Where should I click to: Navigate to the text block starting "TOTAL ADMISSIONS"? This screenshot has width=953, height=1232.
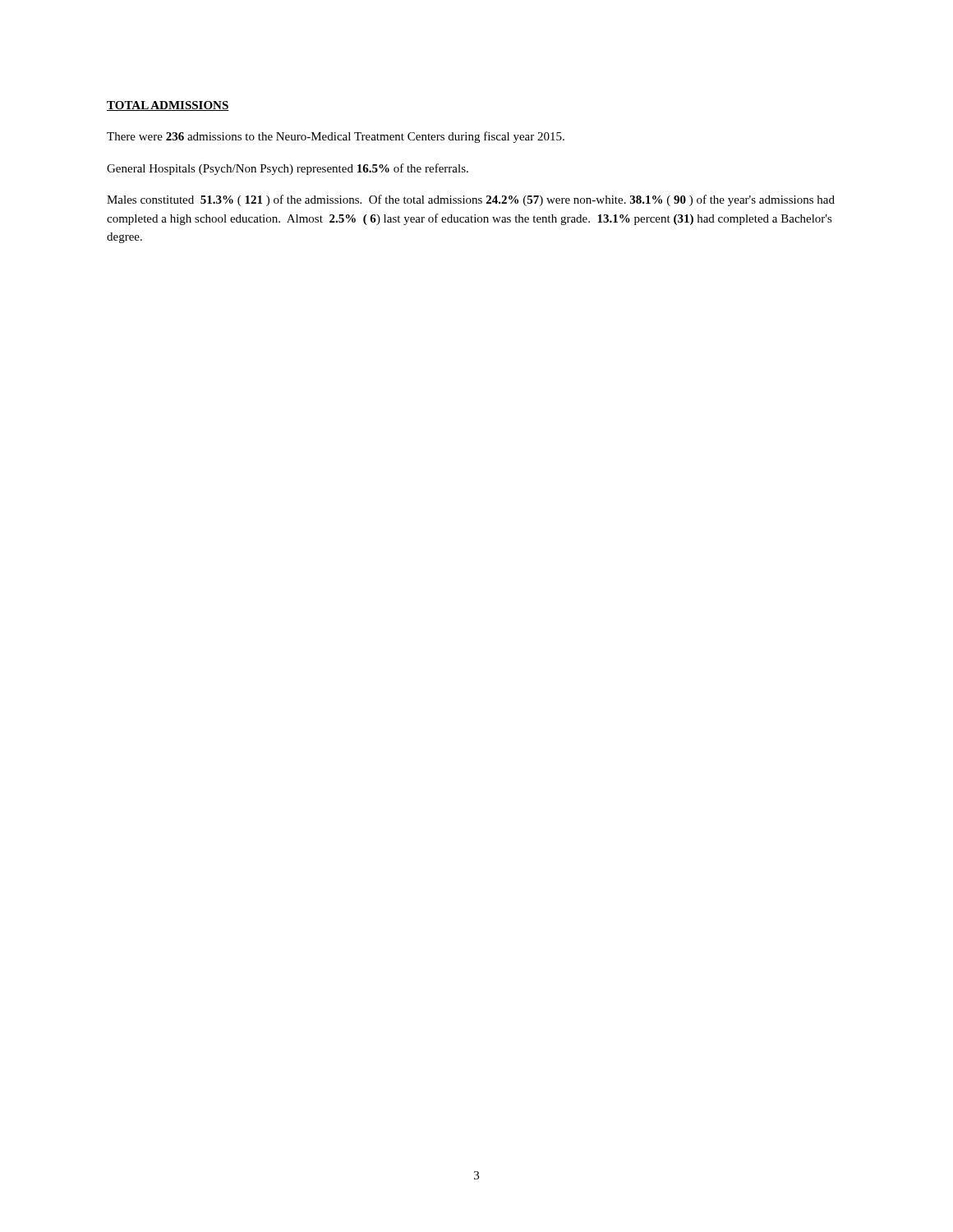(x=168, y=105)
